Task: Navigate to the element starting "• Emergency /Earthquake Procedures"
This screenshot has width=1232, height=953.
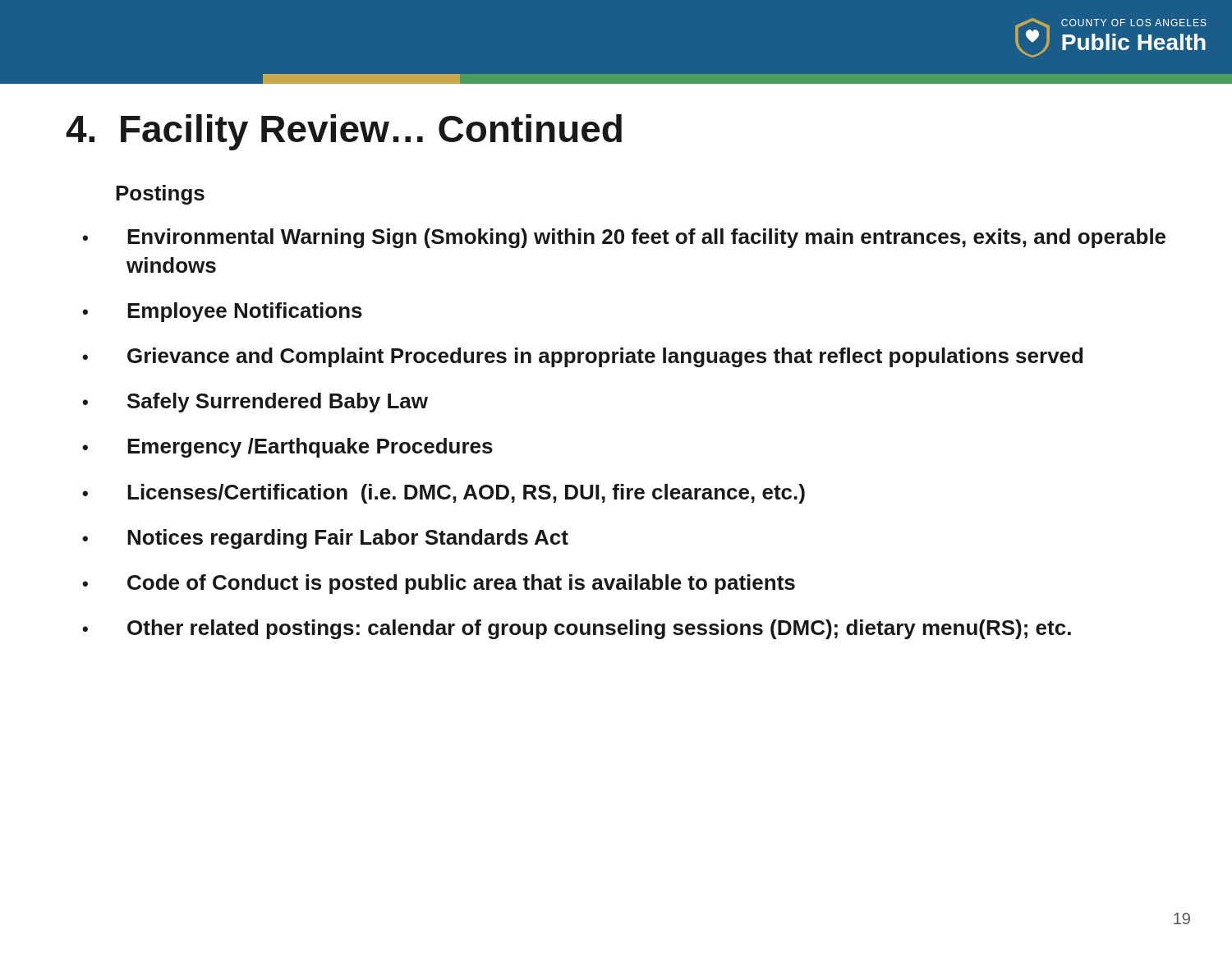Action: point(287,448)
